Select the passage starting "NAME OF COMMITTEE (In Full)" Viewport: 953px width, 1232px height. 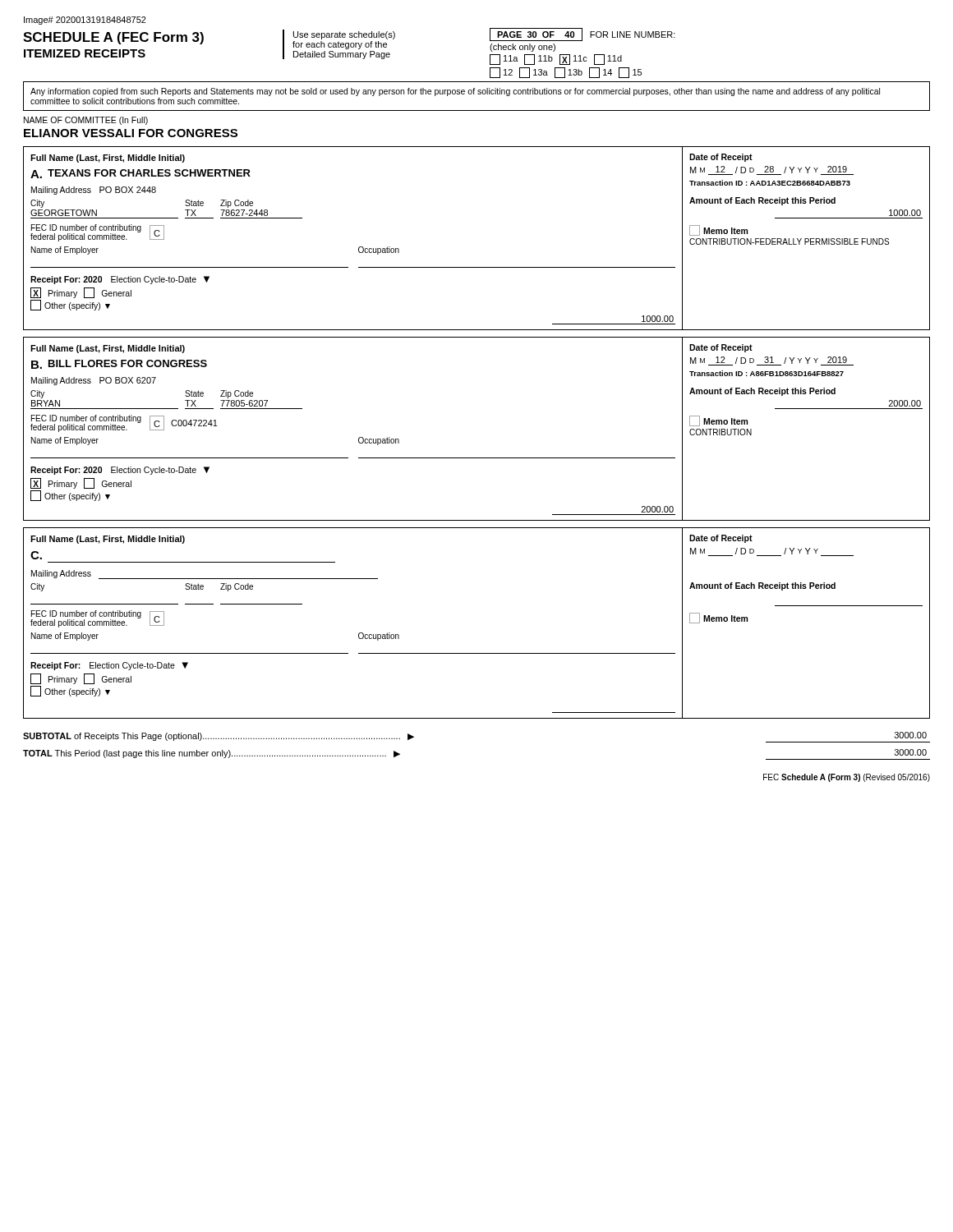130,128
